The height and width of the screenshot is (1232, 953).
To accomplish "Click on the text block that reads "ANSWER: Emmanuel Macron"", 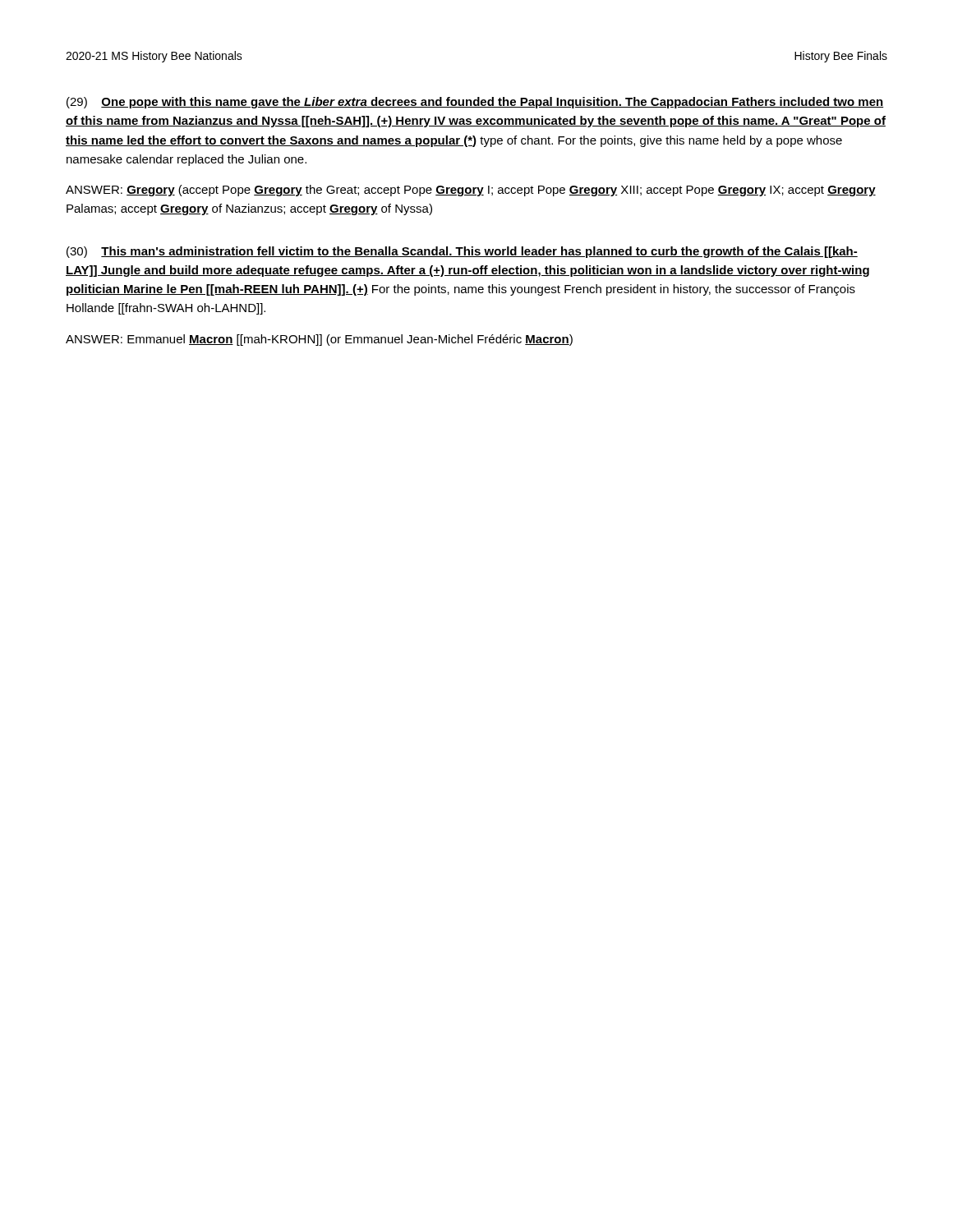I will pos(319,338).
